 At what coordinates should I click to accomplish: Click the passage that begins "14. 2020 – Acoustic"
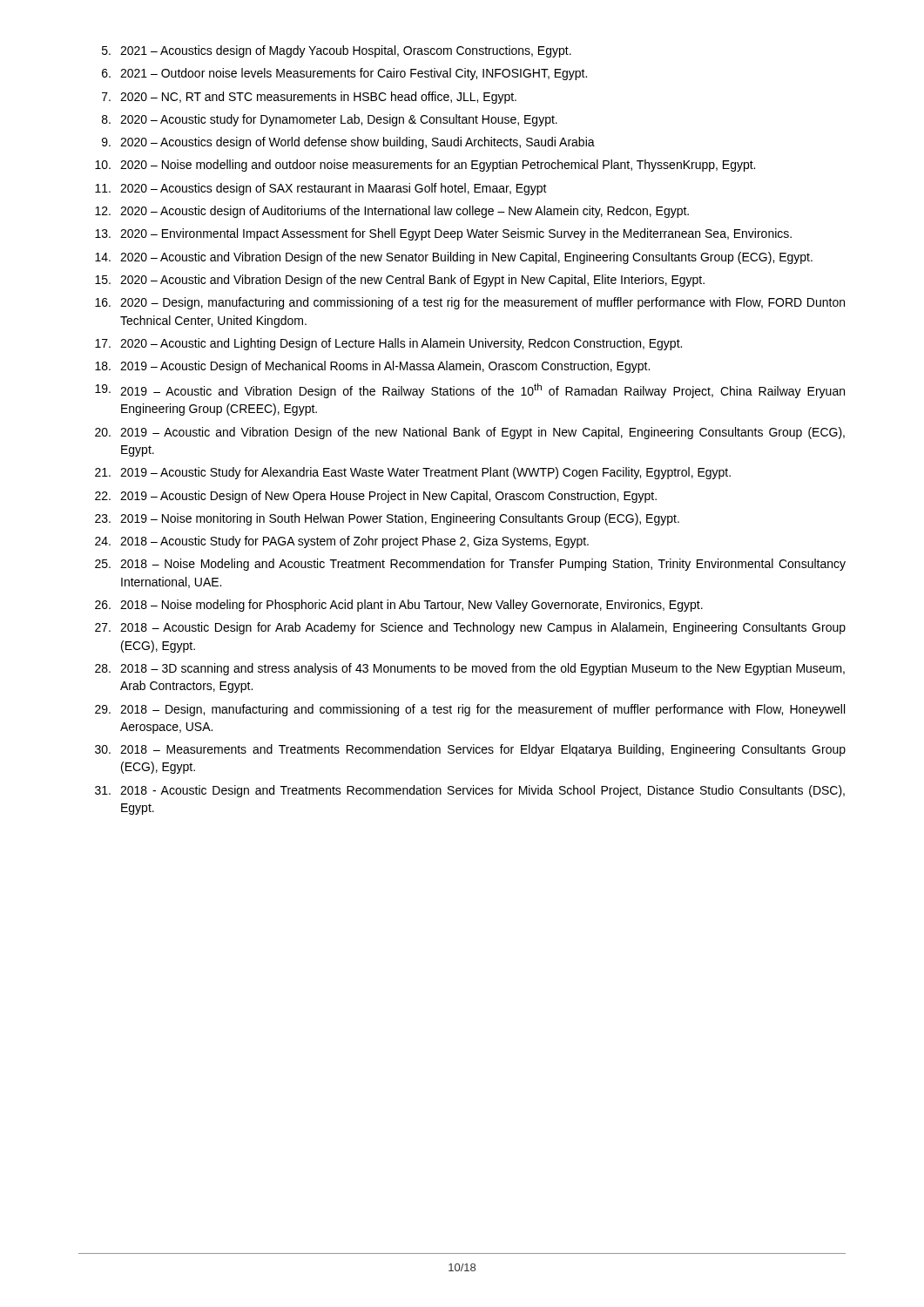462,257
